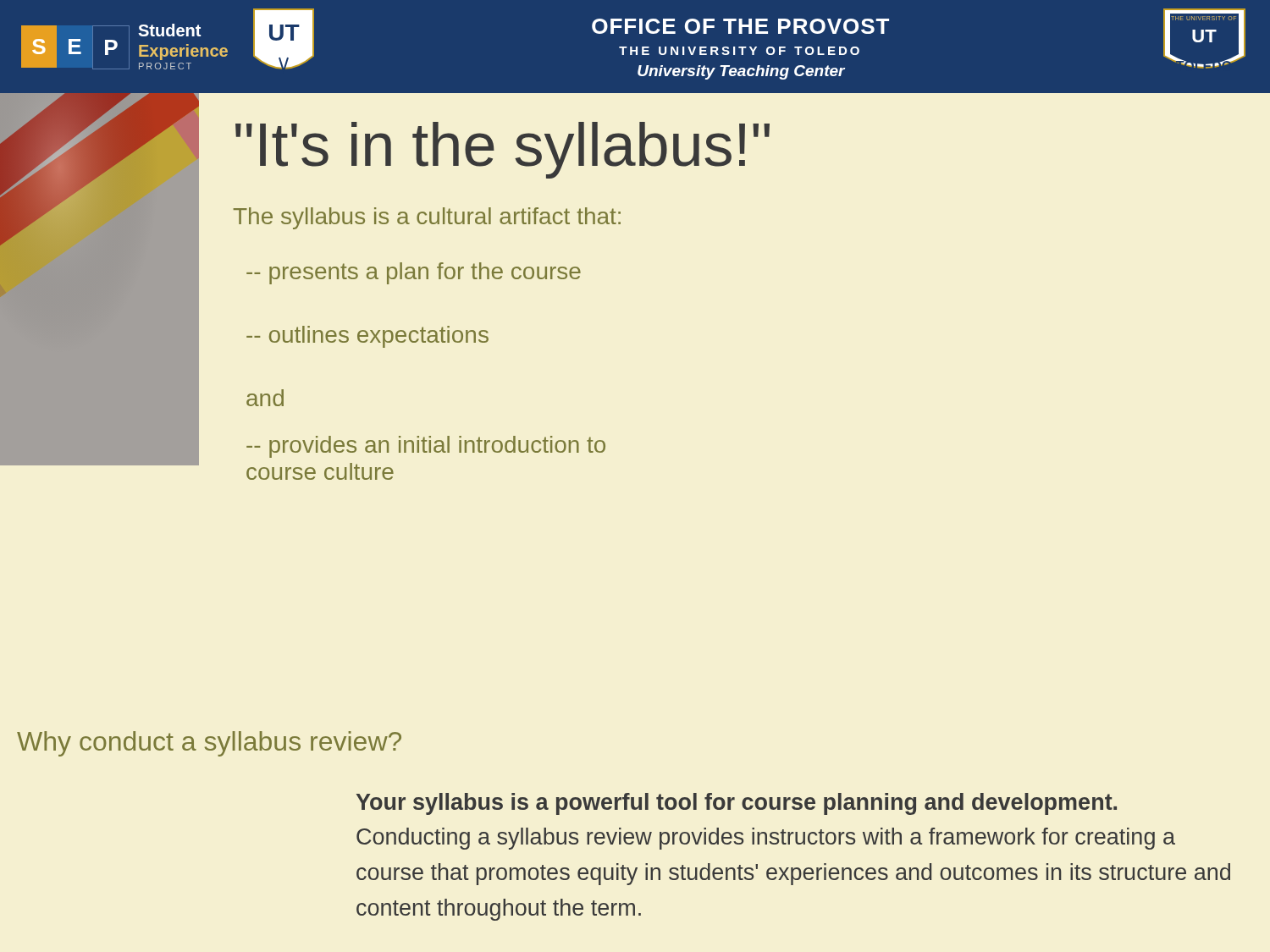Point to the region starting "-- provides an"
1270x952 pixels.
pyautogui.click(x=426, y=458)
